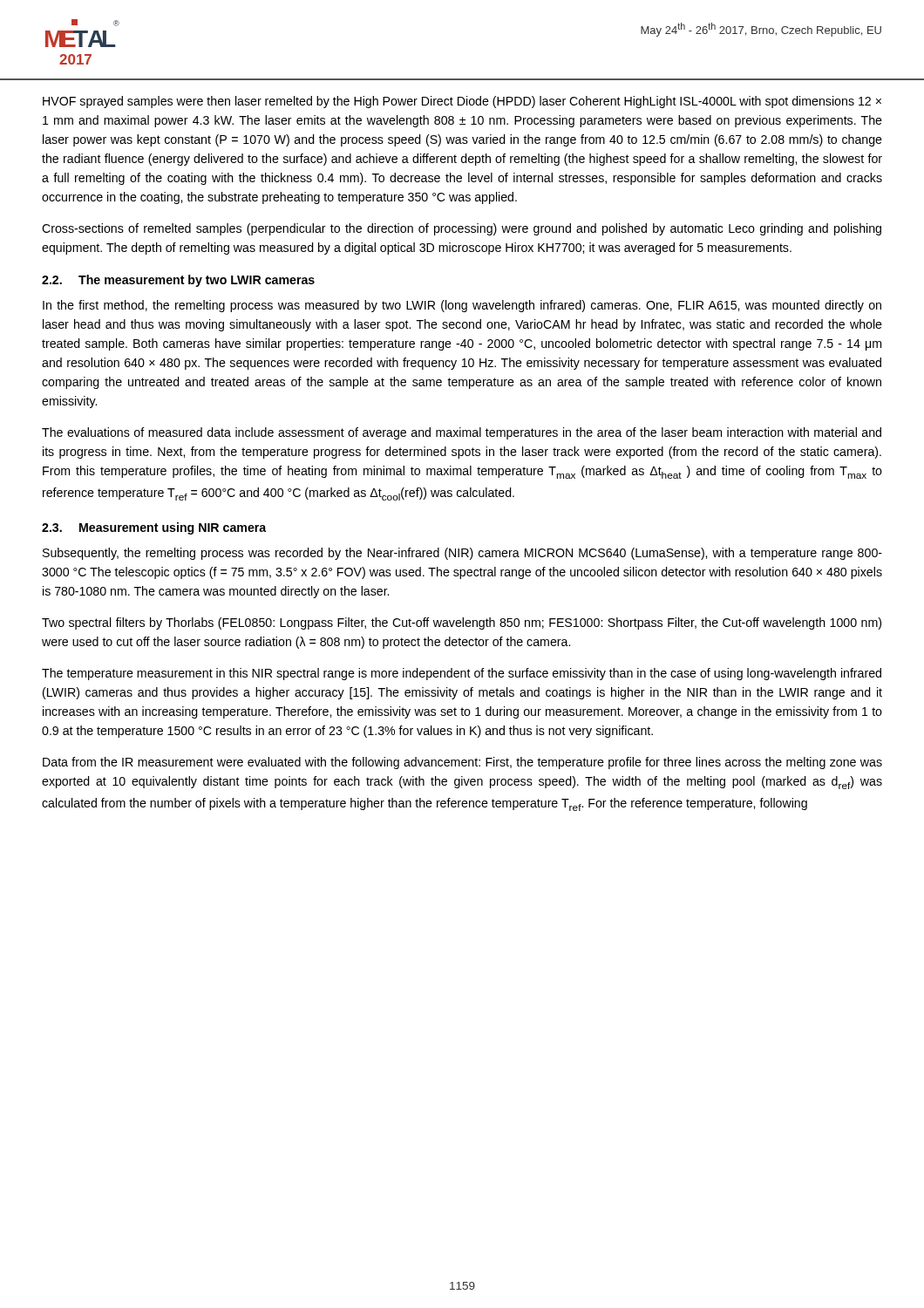Viewport: 924px width, 1308px height.
Task: Find the text block with the text "Subsequently, the remelting process was"
Action: [462, 572]
